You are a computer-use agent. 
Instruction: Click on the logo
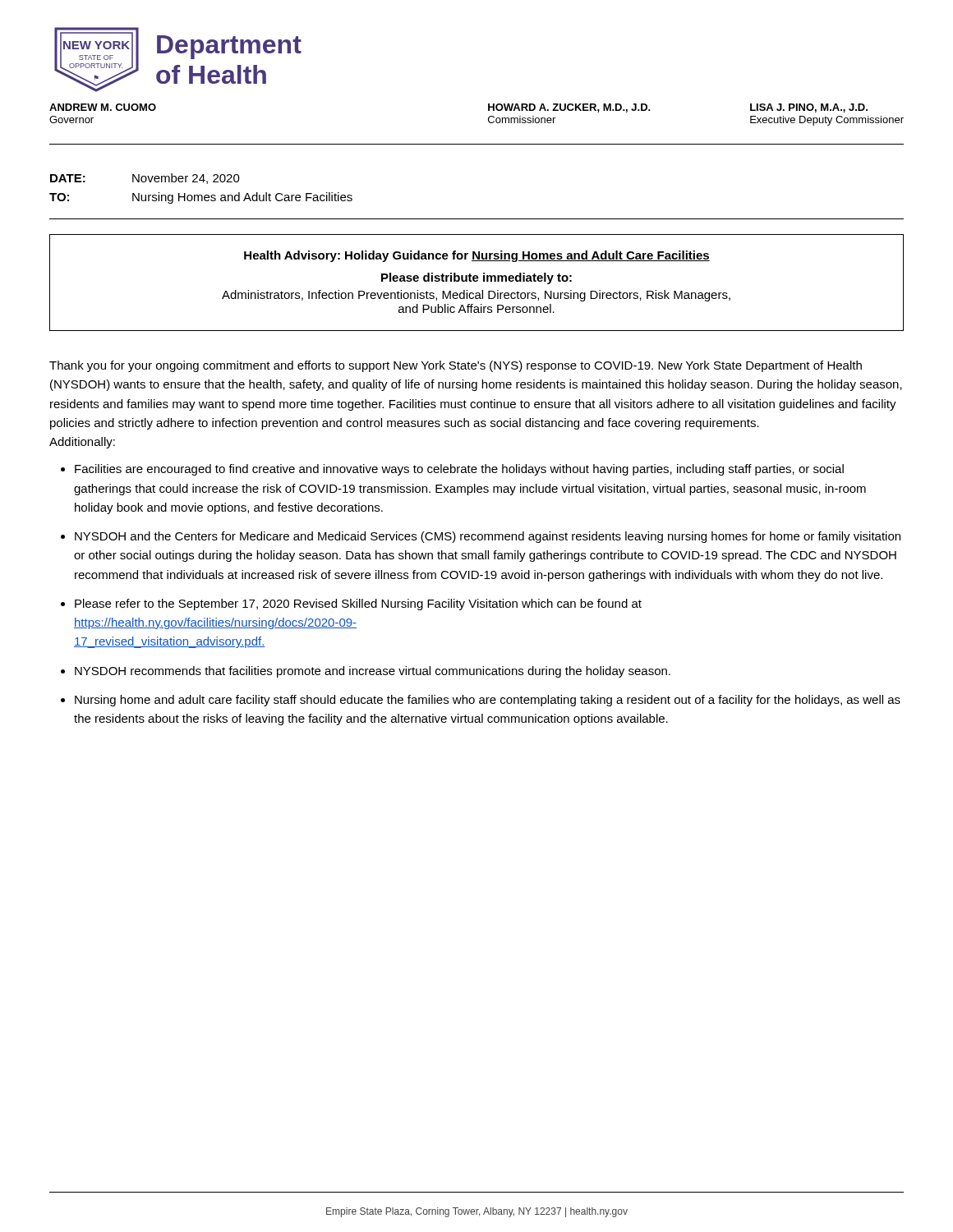[476, 60]
